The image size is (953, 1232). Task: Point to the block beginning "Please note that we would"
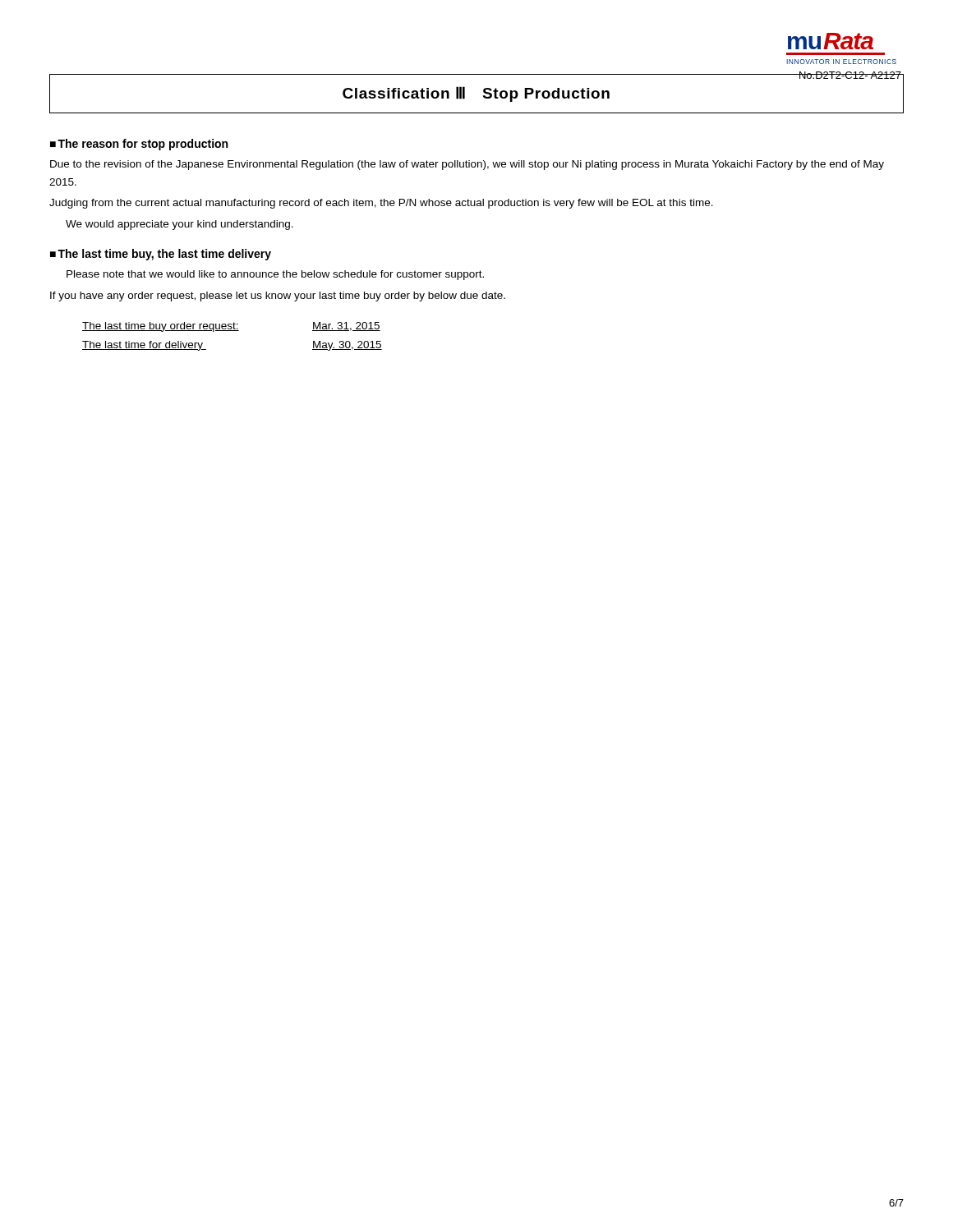pos(275,274)
